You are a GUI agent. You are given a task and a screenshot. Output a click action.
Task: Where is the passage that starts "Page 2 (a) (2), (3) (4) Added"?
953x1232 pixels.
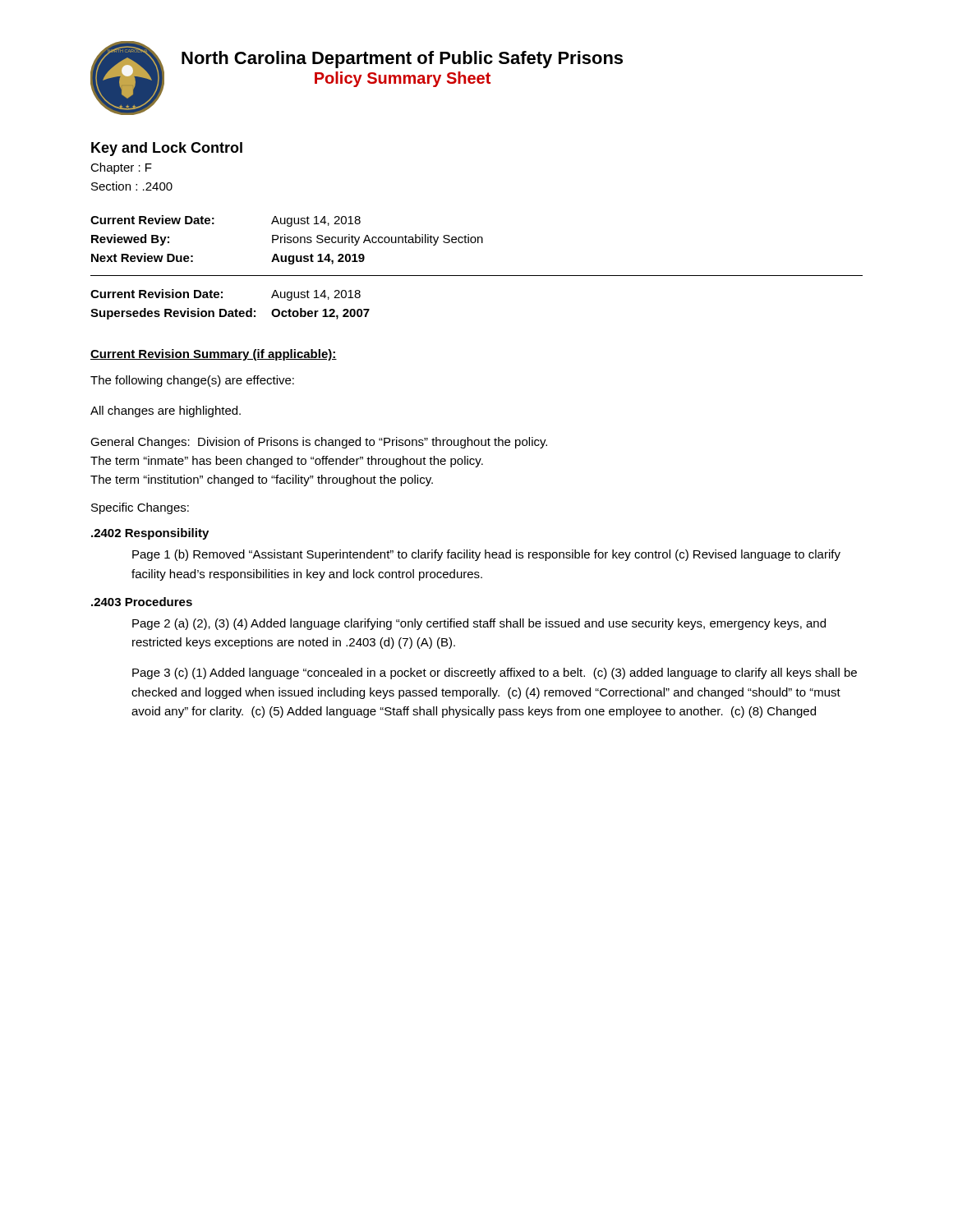(x=479, y=632)
